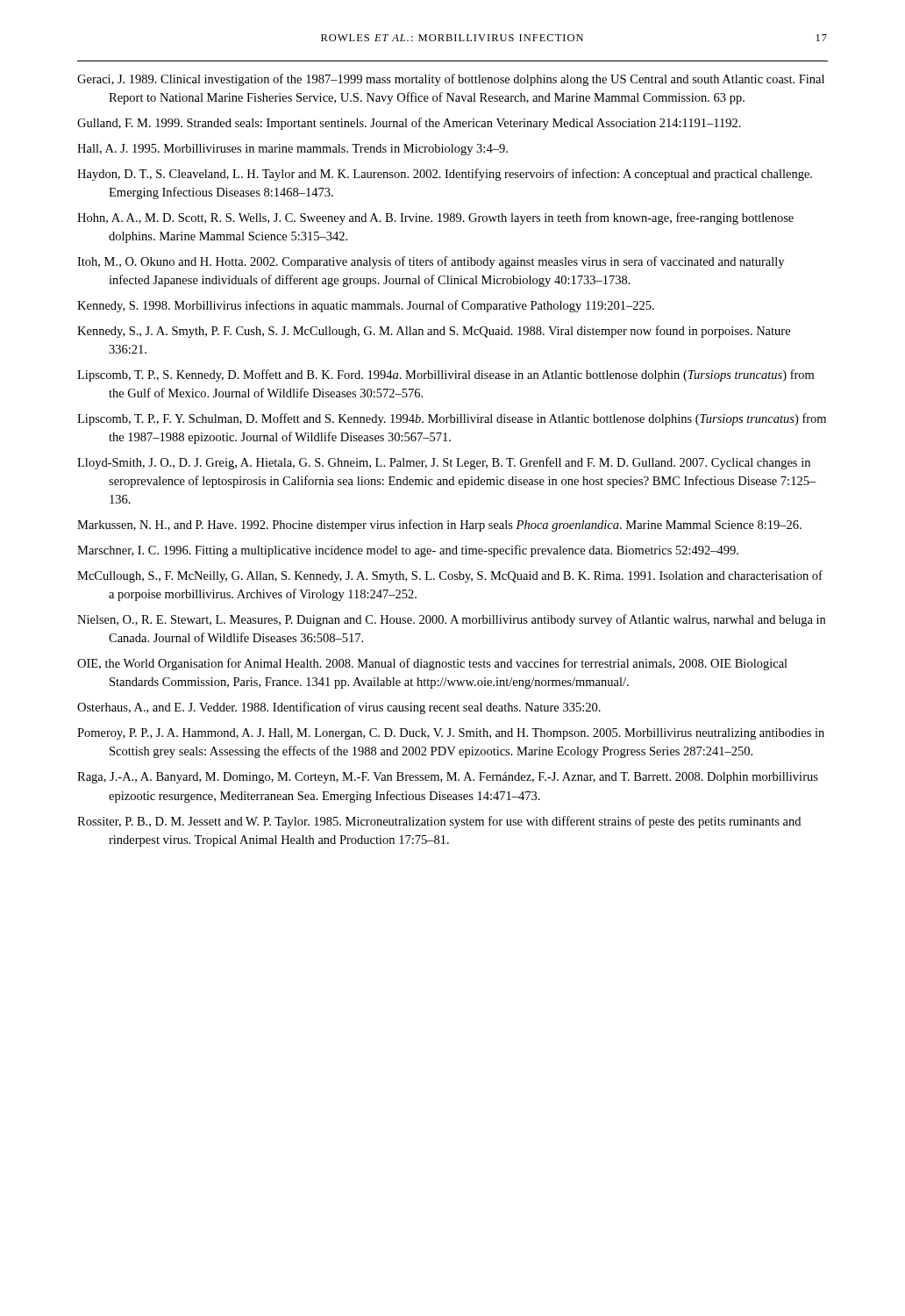The image size is (905, 1316).
Task: Click the passage that begins "Marschner, I. C. 1996. Fitting a multiplicative incidence"
Action: tap(408, 550)
